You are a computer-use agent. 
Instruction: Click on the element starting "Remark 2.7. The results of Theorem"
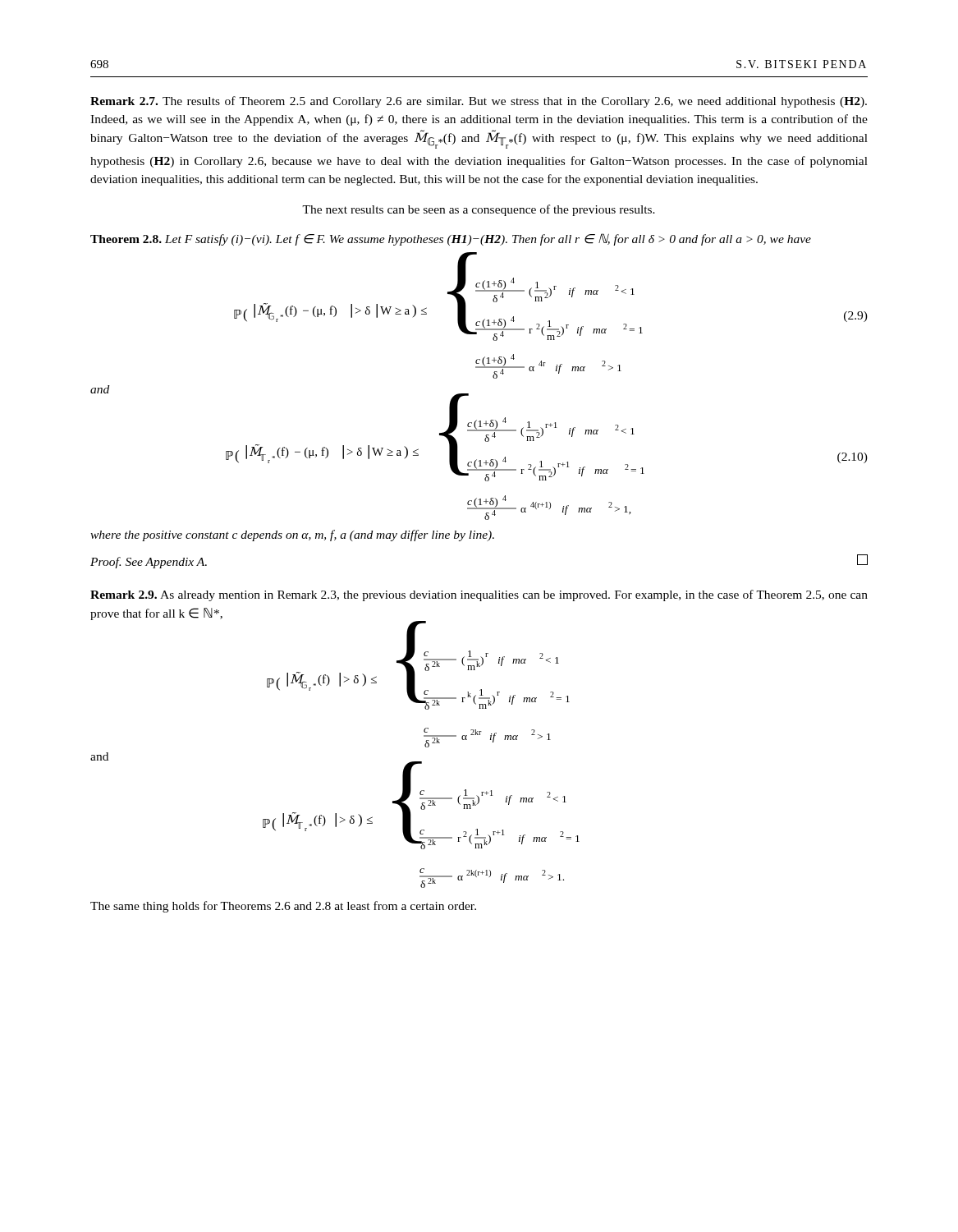point(479,140)
